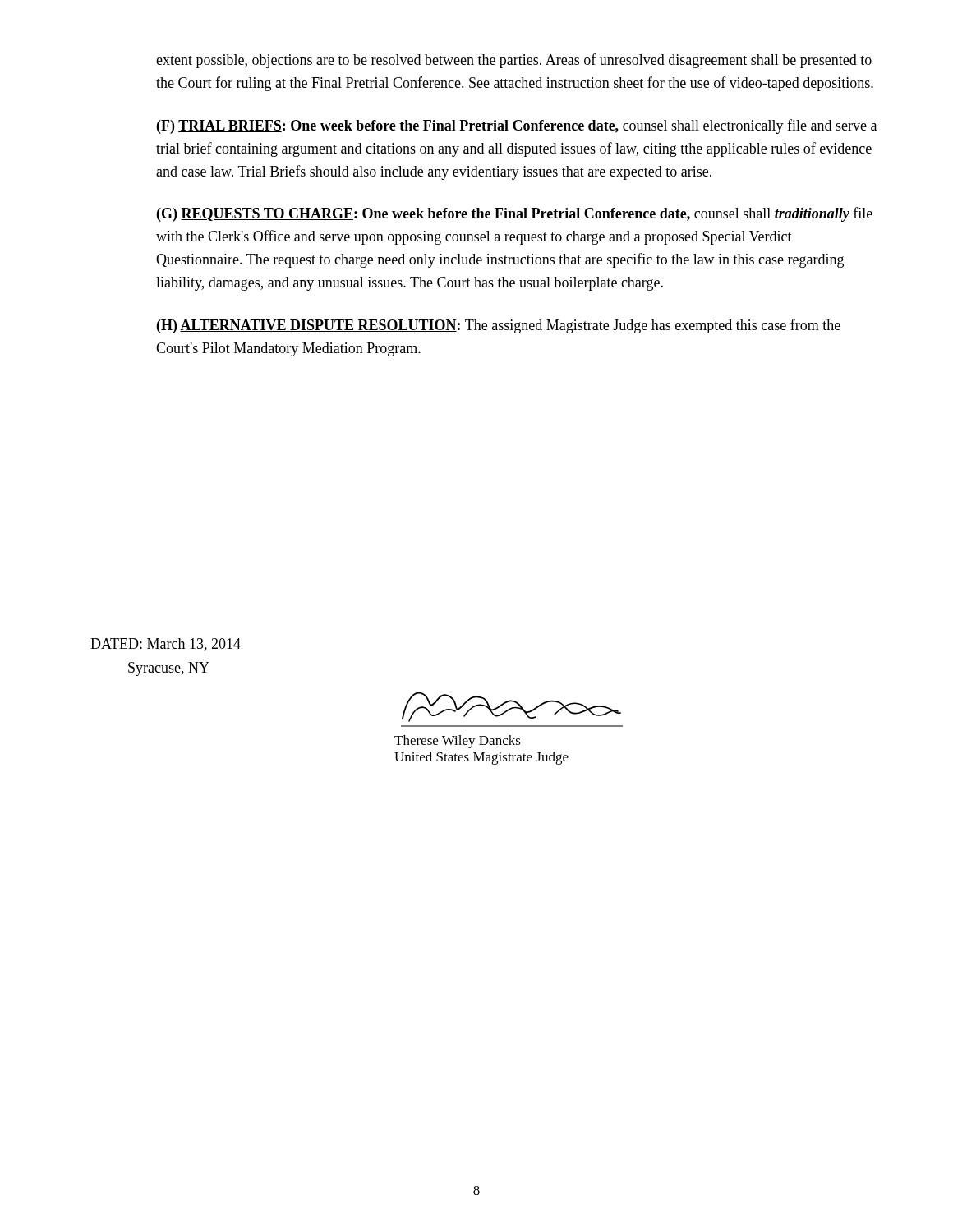Find the text block that says "DATED: March 13, 2014"
Viewport: 953px width, 1232px height.
pos(166,656)
